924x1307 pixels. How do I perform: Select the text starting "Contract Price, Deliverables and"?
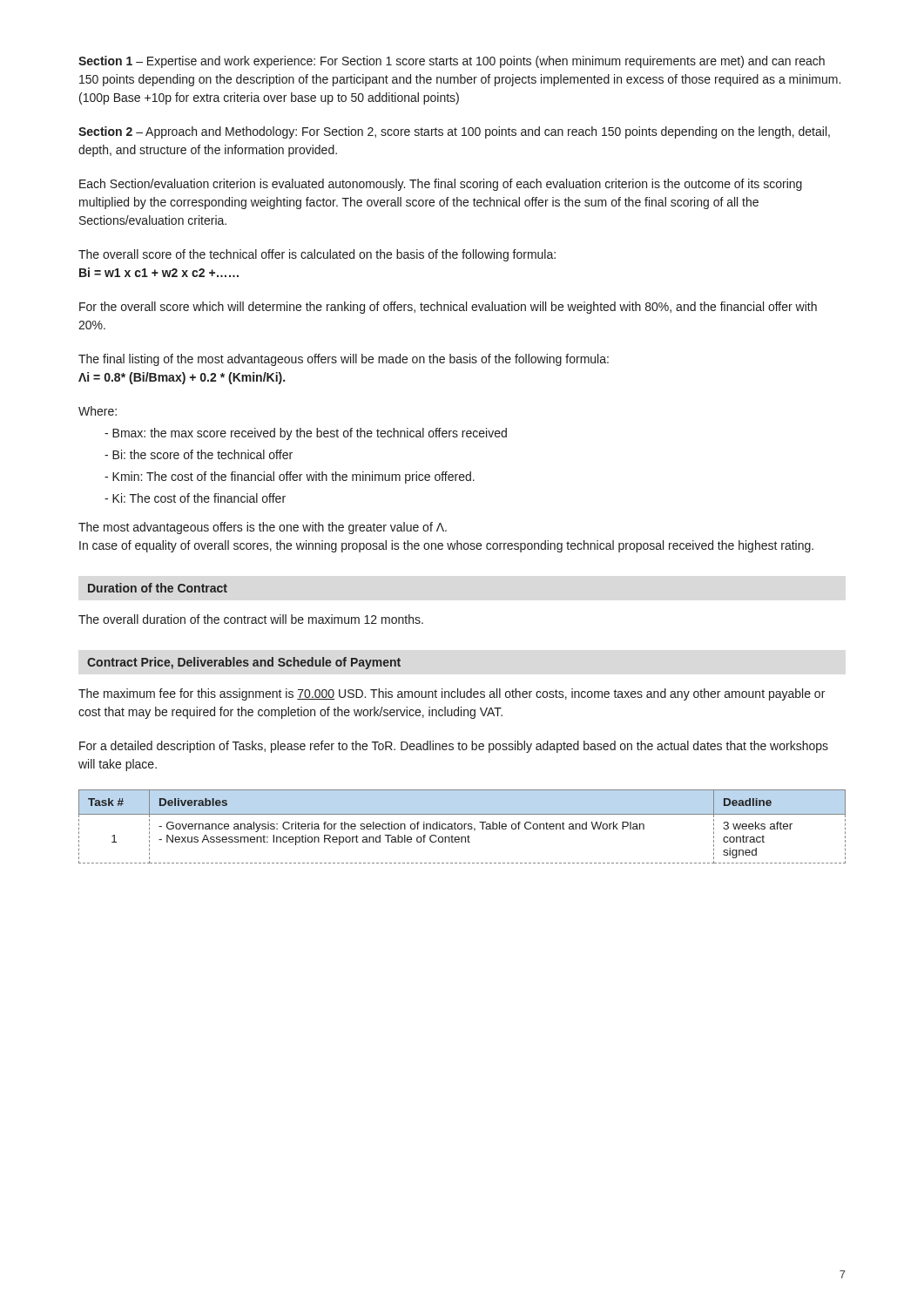[244, 662]
